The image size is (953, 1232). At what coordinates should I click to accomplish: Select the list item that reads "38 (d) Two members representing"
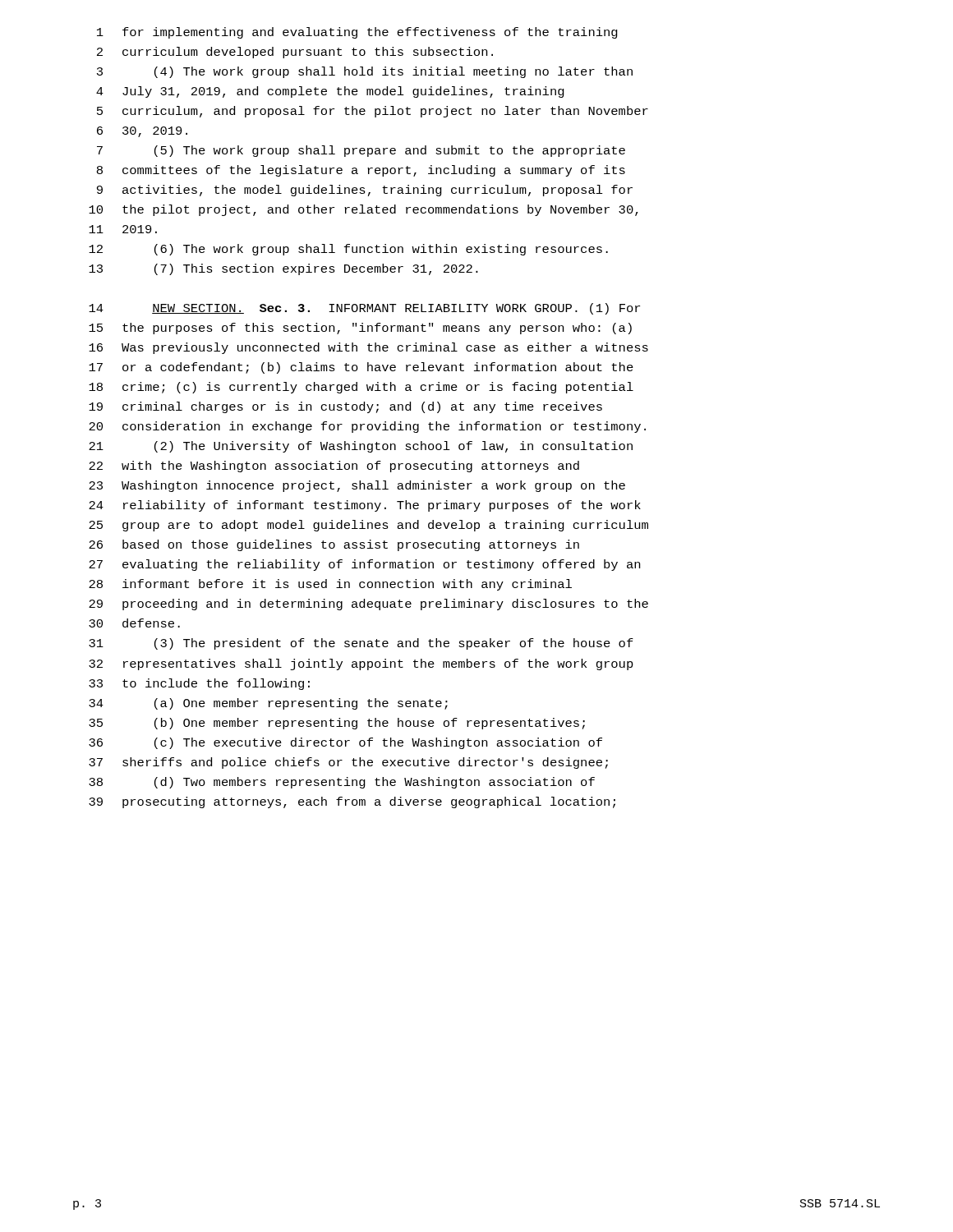click(x=476, y=782)
